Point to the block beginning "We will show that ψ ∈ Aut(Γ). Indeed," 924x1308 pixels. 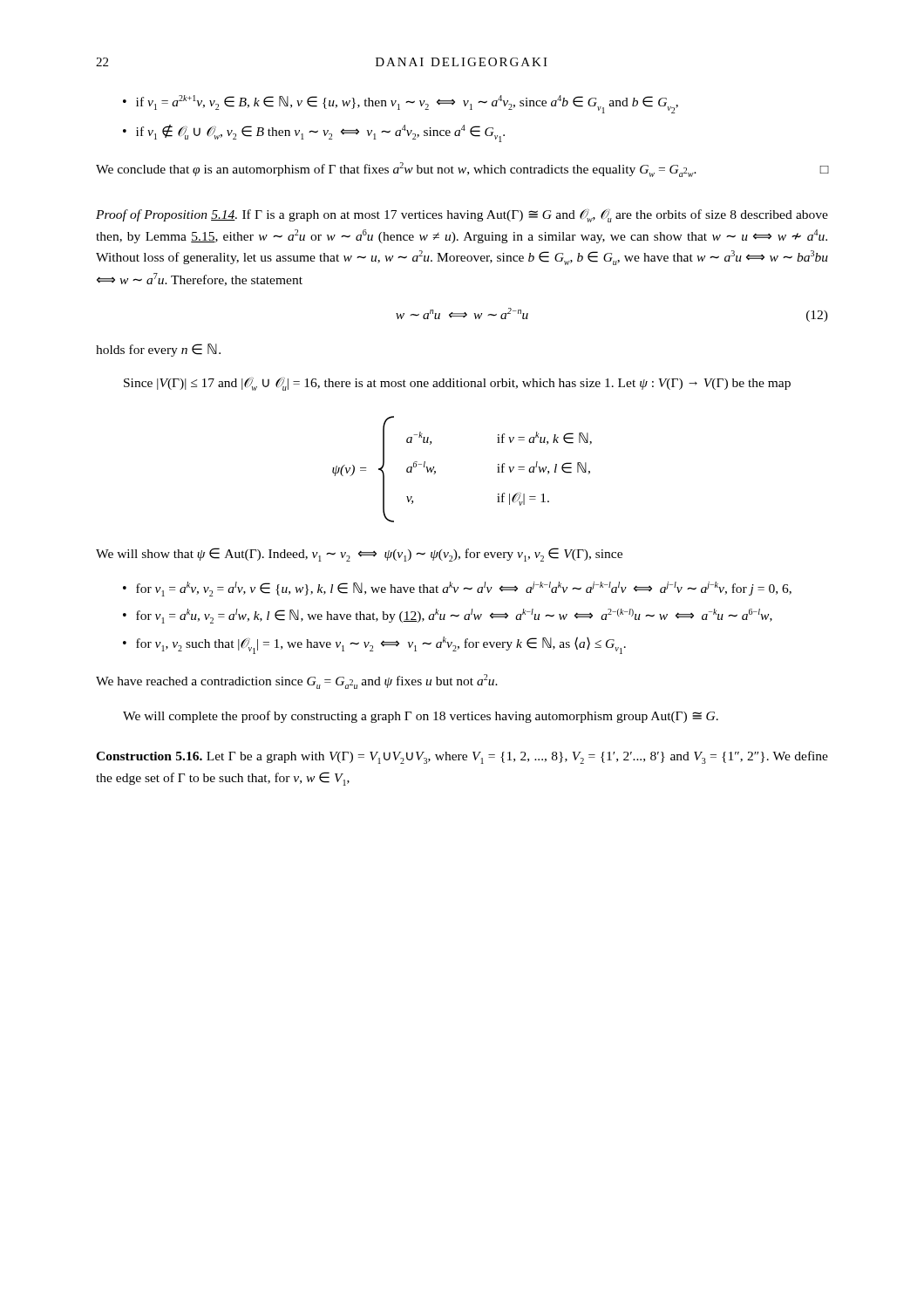click(359, 555)
